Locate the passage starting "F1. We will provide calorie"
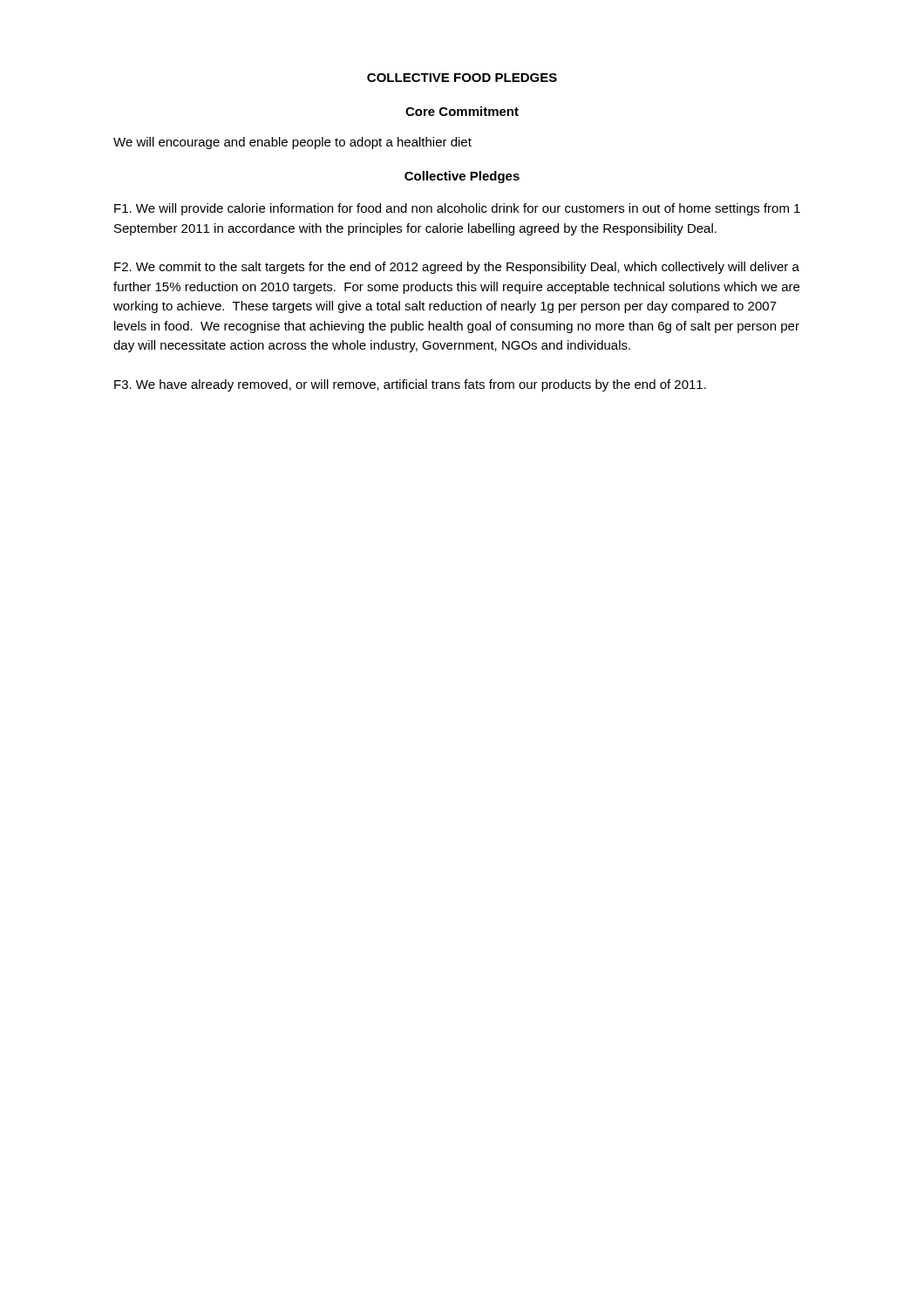Screen dimensions: 1308x924 tap(457, 218)
